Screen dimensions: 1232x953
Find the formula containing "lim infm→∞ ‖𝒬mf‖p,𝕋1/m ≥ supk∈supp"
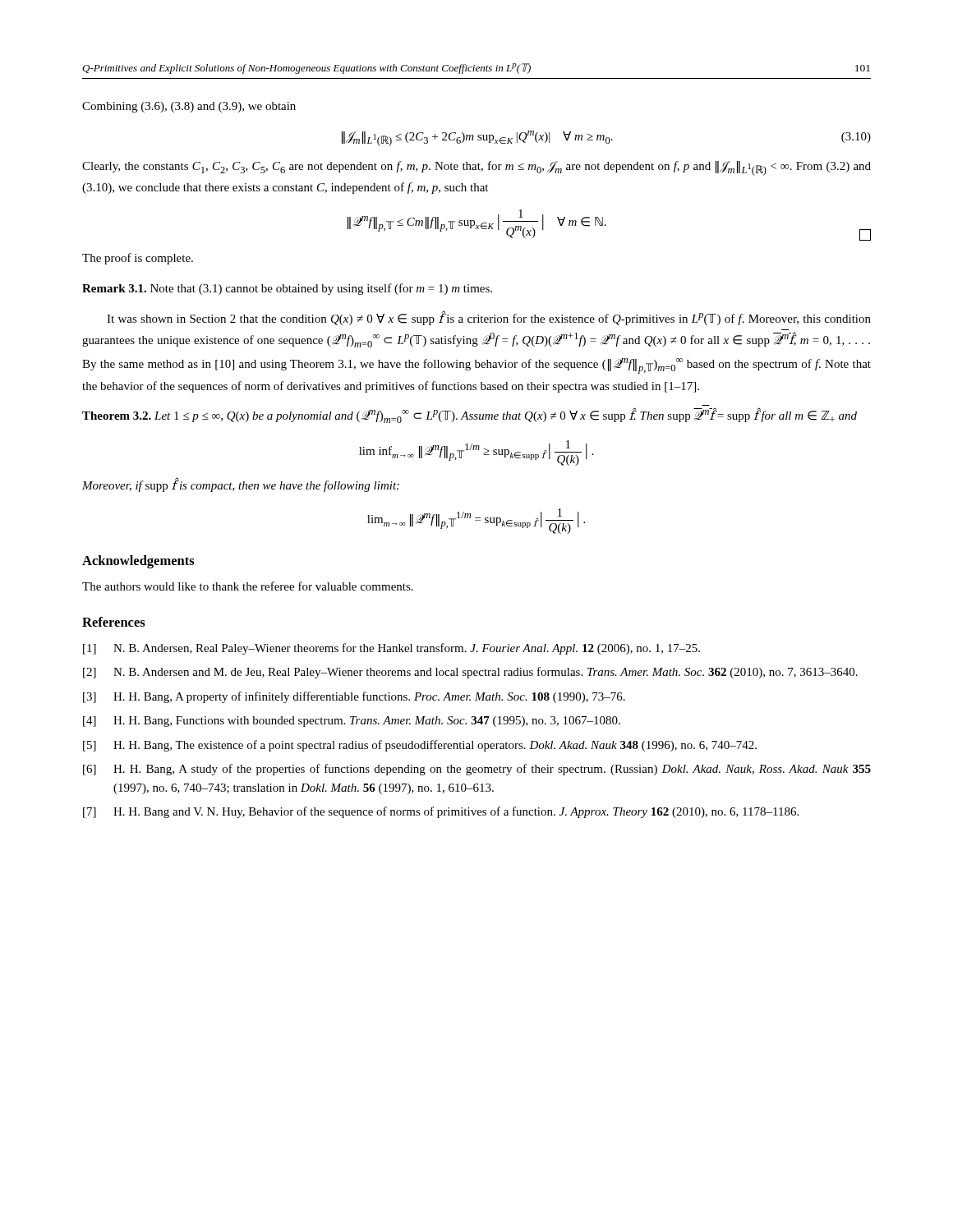(x=476, y=452)
